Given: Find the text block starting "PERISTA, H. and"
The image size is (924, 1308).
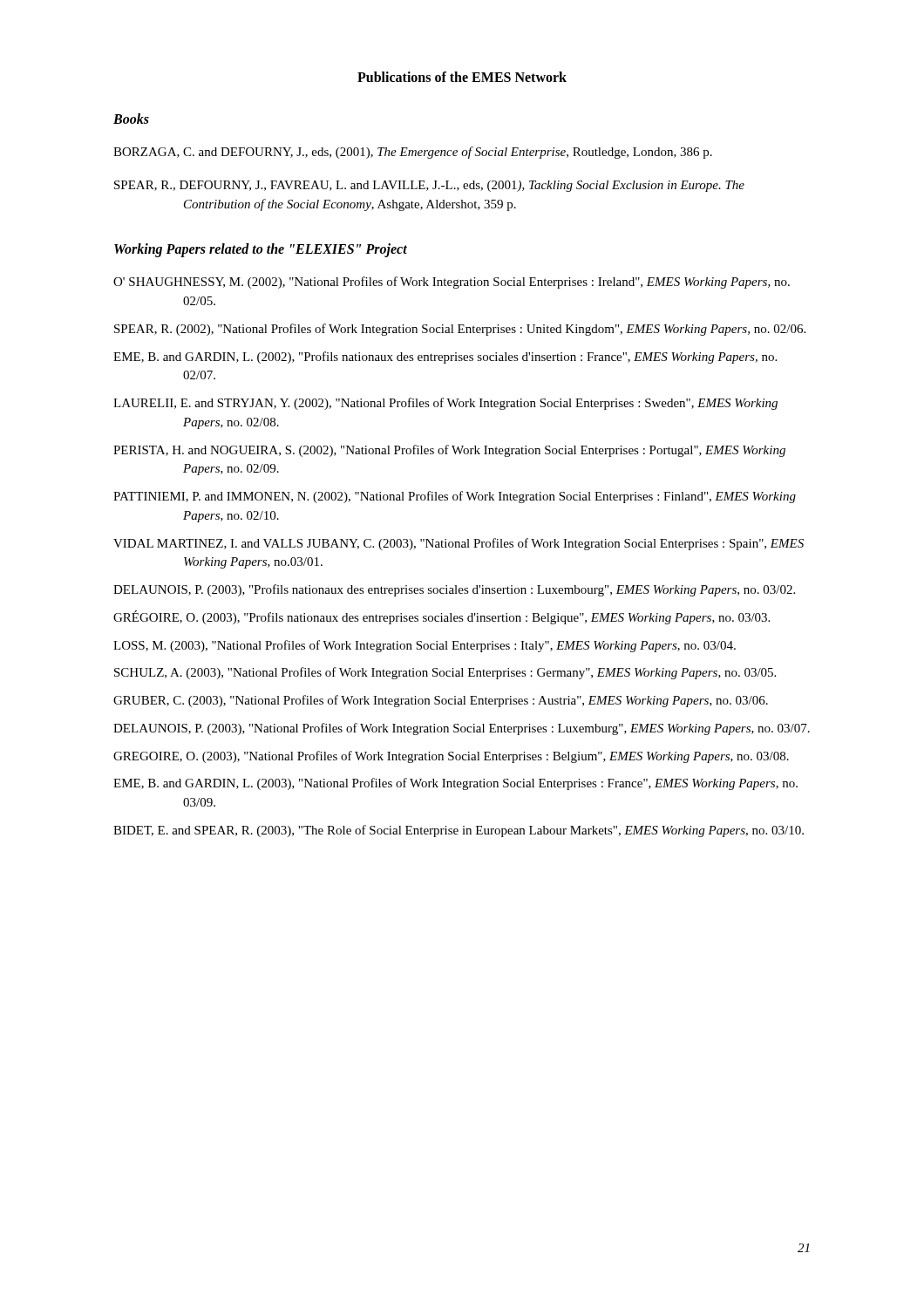Looking at the screenshot, I should pos(450,459).
